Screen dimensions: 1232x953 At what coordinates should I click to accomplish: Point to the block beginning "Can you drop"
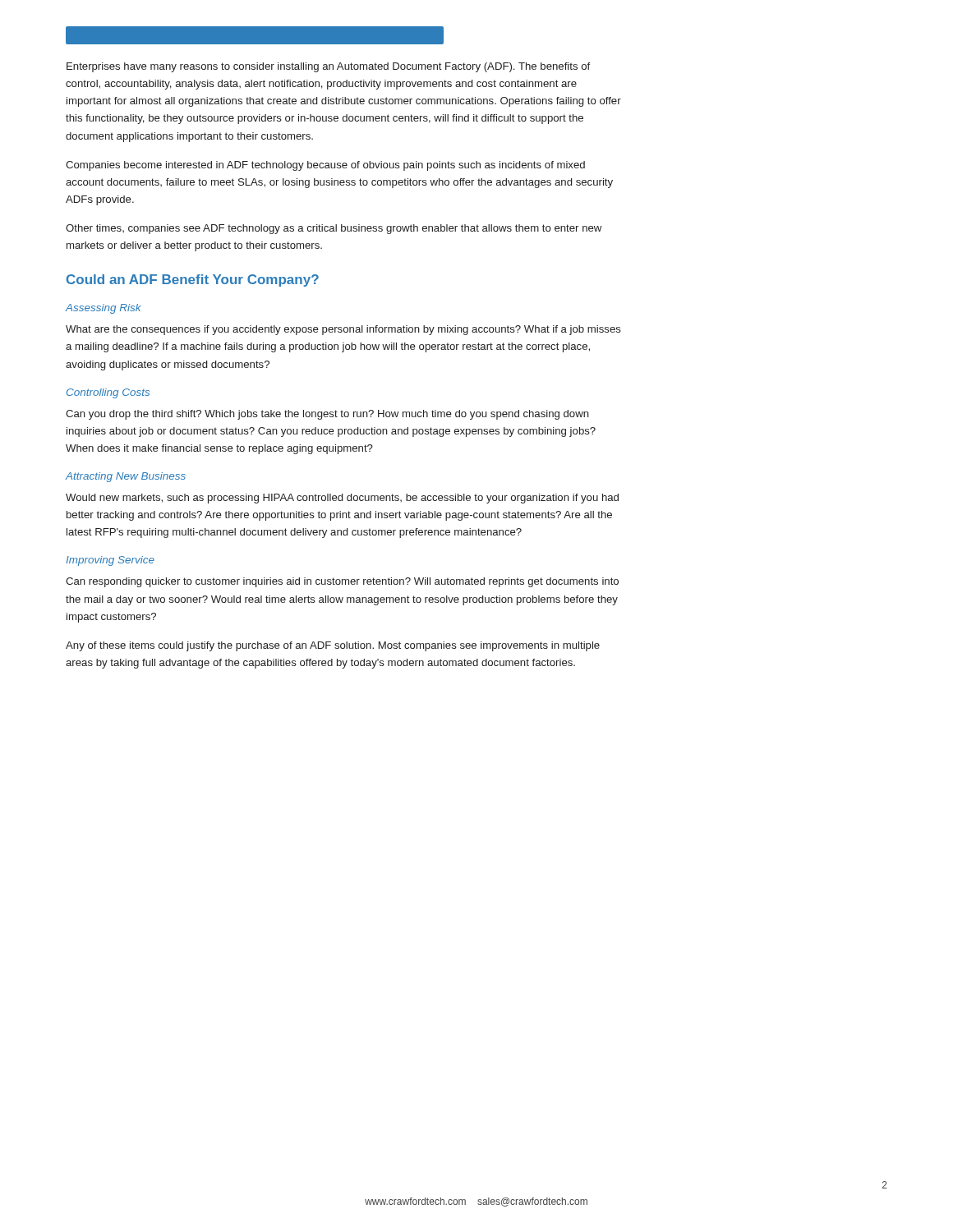pos(331,431)
